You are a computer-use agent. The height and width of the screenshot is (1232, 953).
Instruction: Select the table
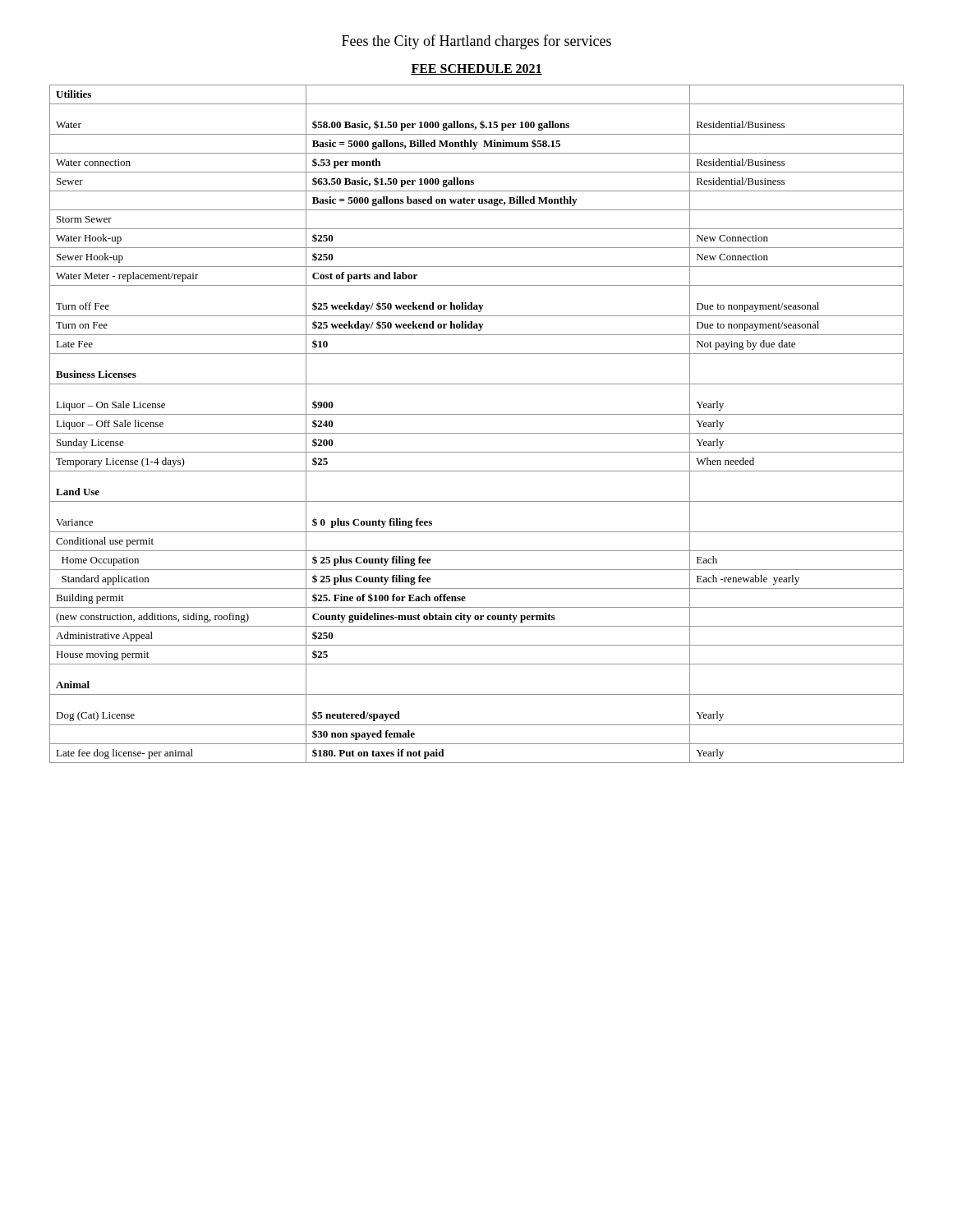pyautogui.click(x=476, y=424)
